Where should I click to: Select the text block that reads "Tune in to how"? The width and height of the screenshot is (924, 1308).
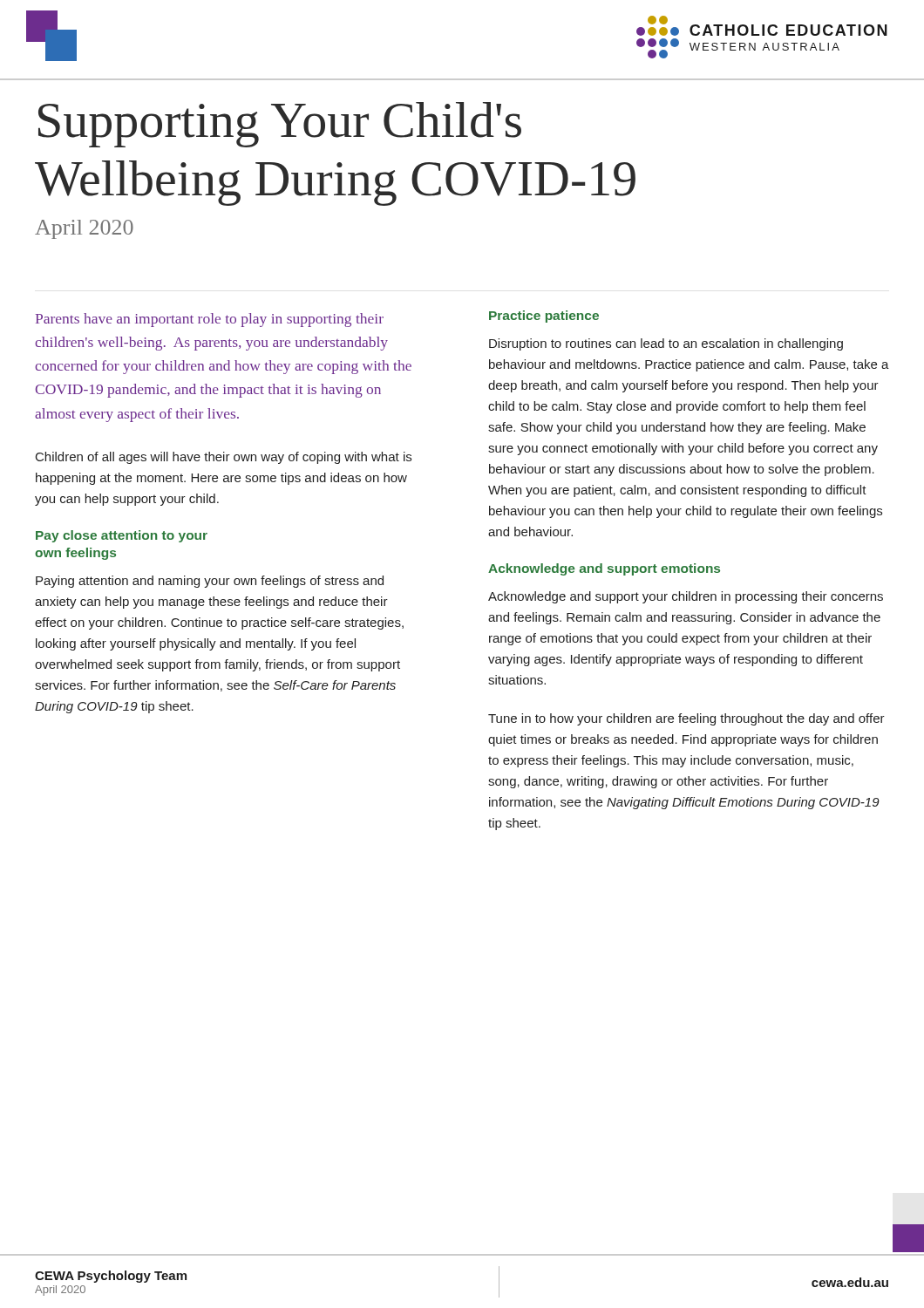[x=686, y=771]
